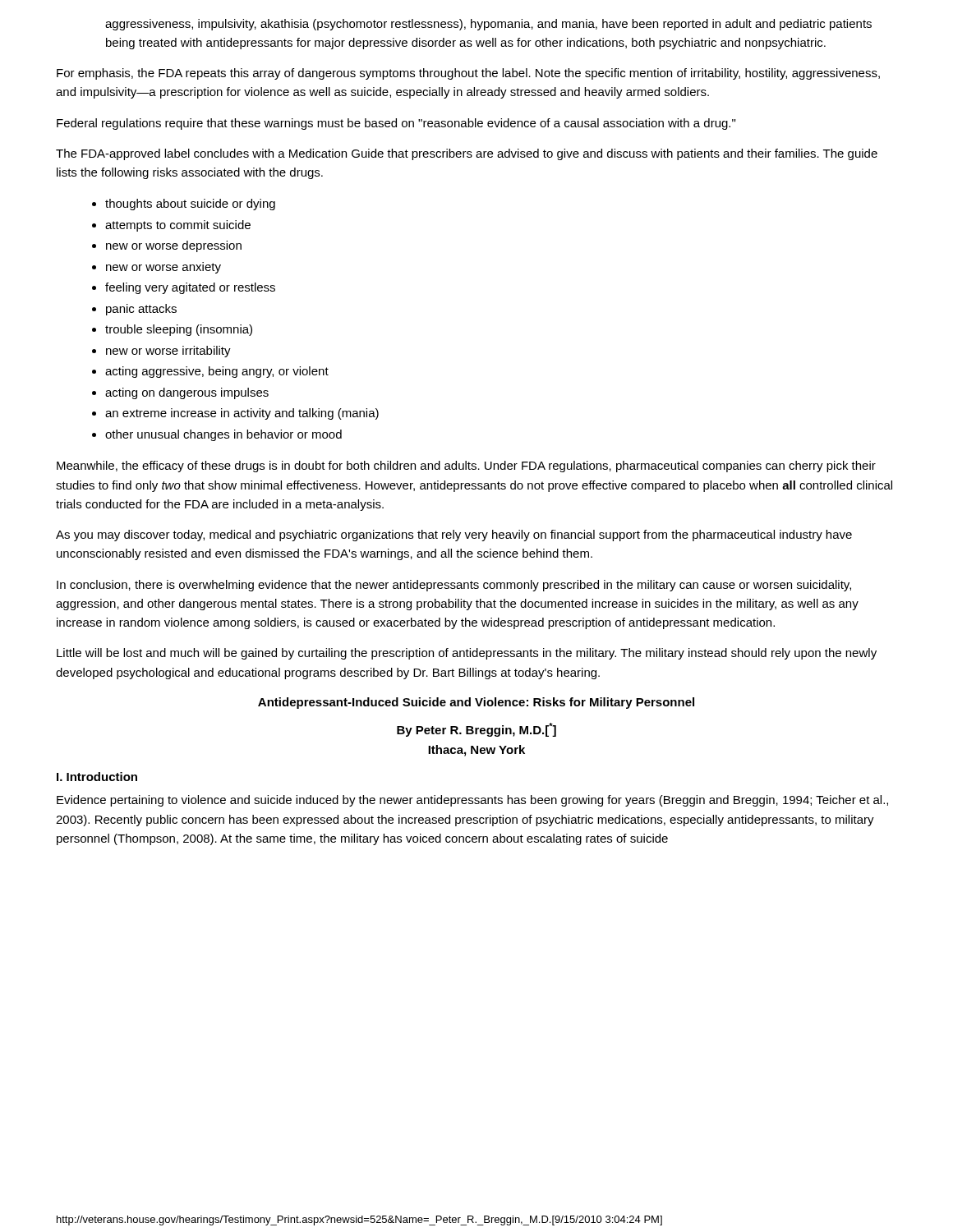The width and height of the screenshot is (953, 1232).
Task: Where is the passage that starts "acting aggressive, being angry, or"?
Action: pos(217,372)
